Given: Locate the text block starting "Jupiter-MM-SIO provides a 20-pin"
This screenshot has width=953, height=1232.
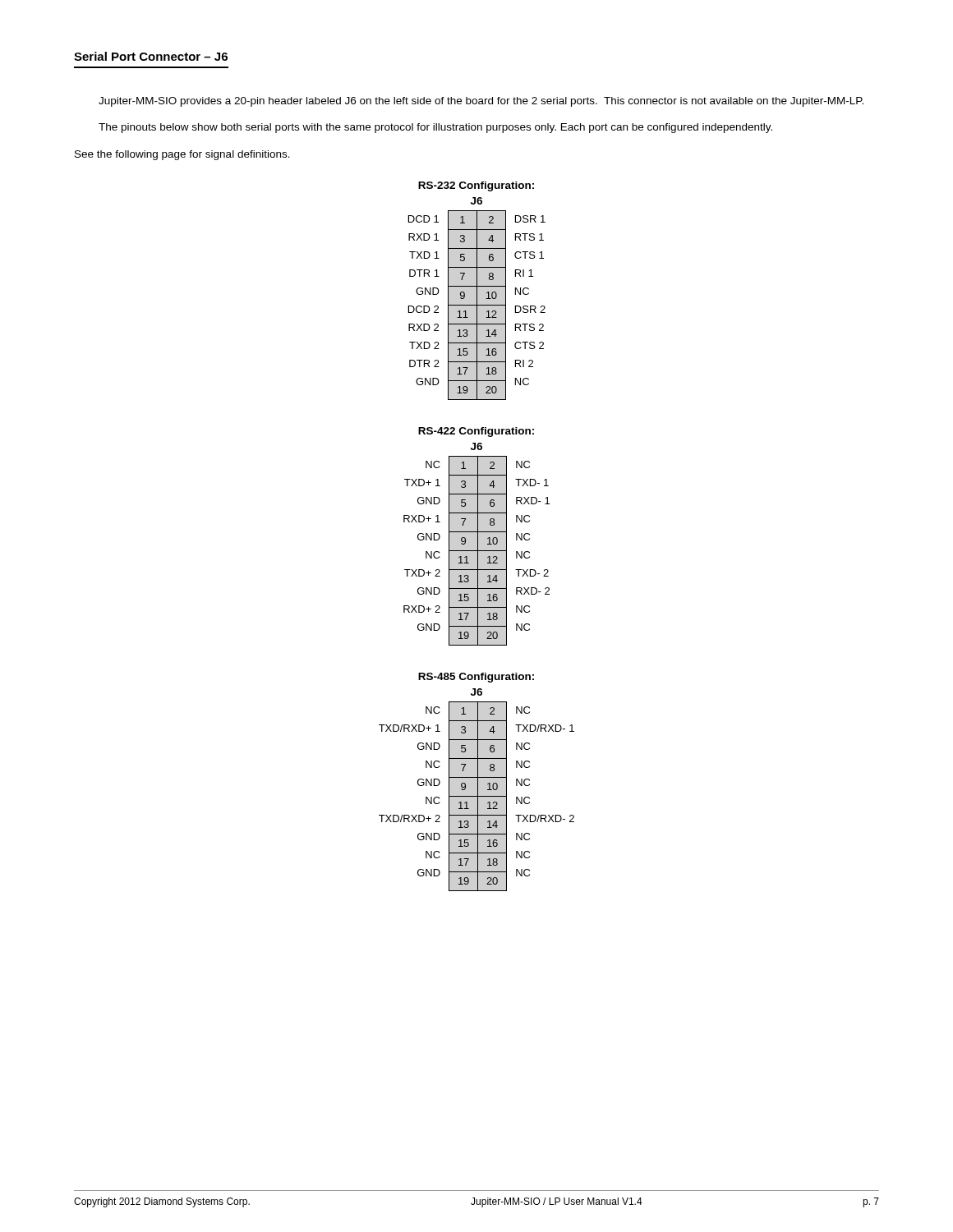Looking at the screenshot, I should pos(482,101).
